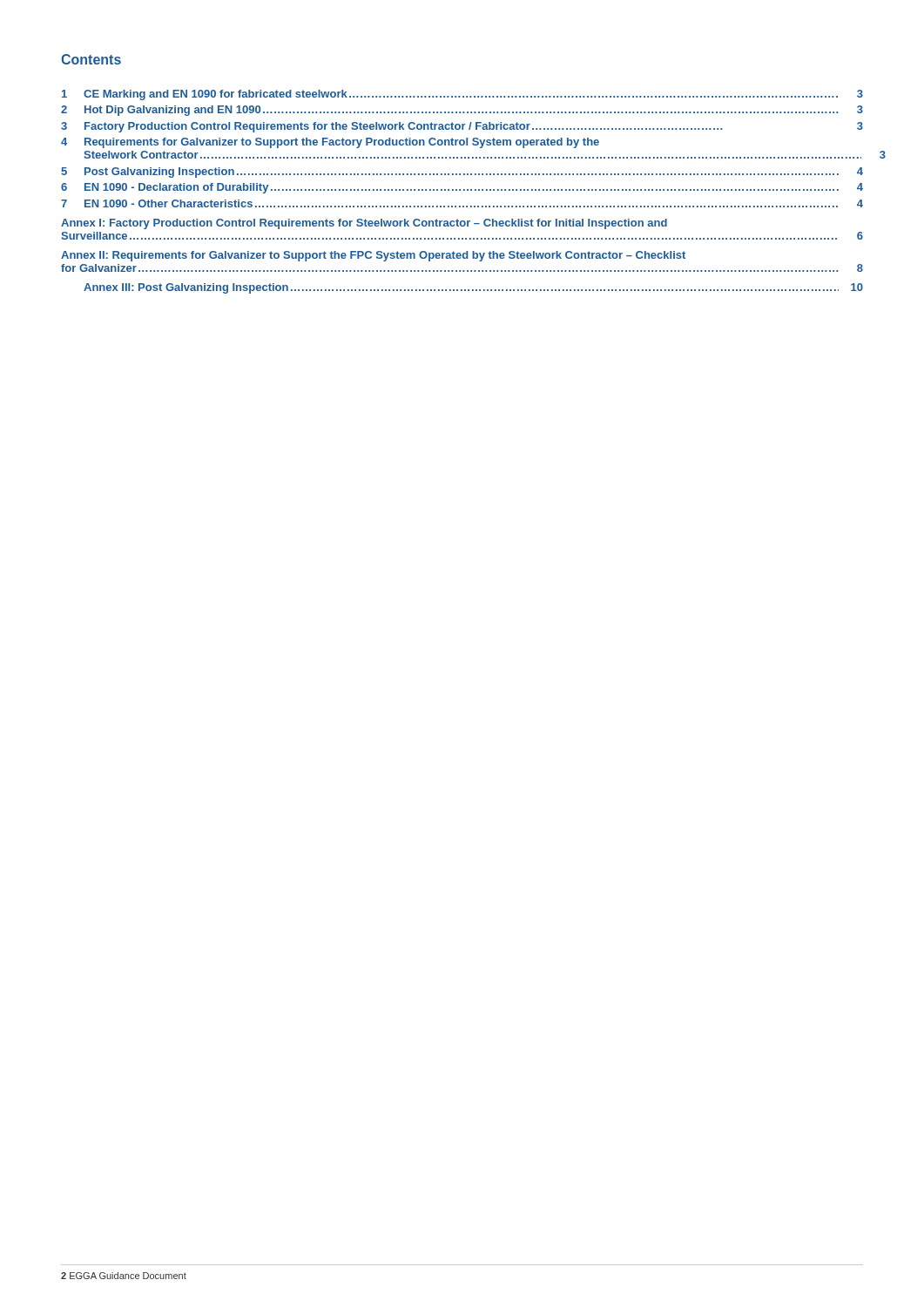
Task: Find the region starting "1 CE Marking and EN 1090 for fabricated"
Action: click(462, 93)
